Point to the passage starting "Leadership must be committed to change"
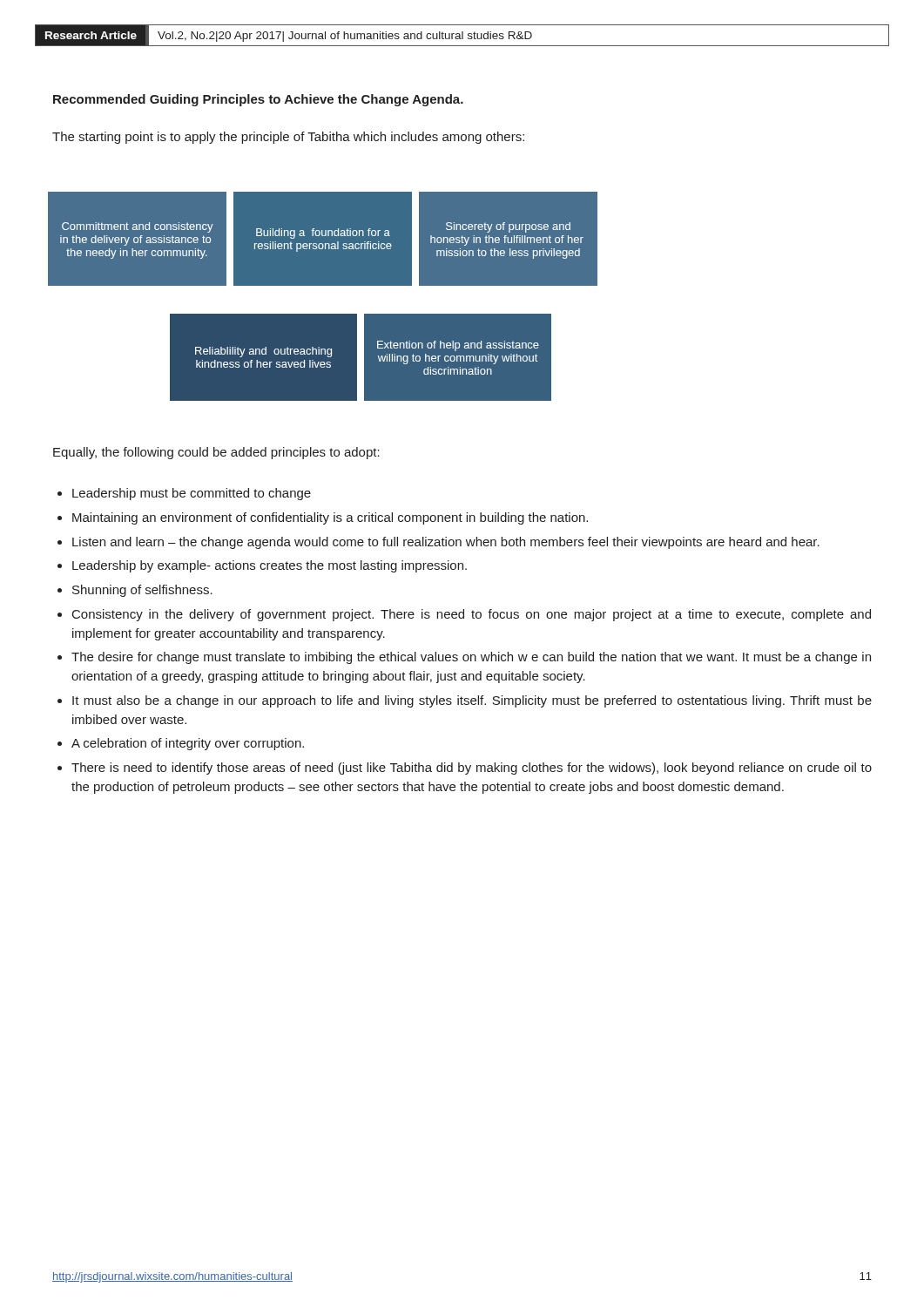 point(191,493)
